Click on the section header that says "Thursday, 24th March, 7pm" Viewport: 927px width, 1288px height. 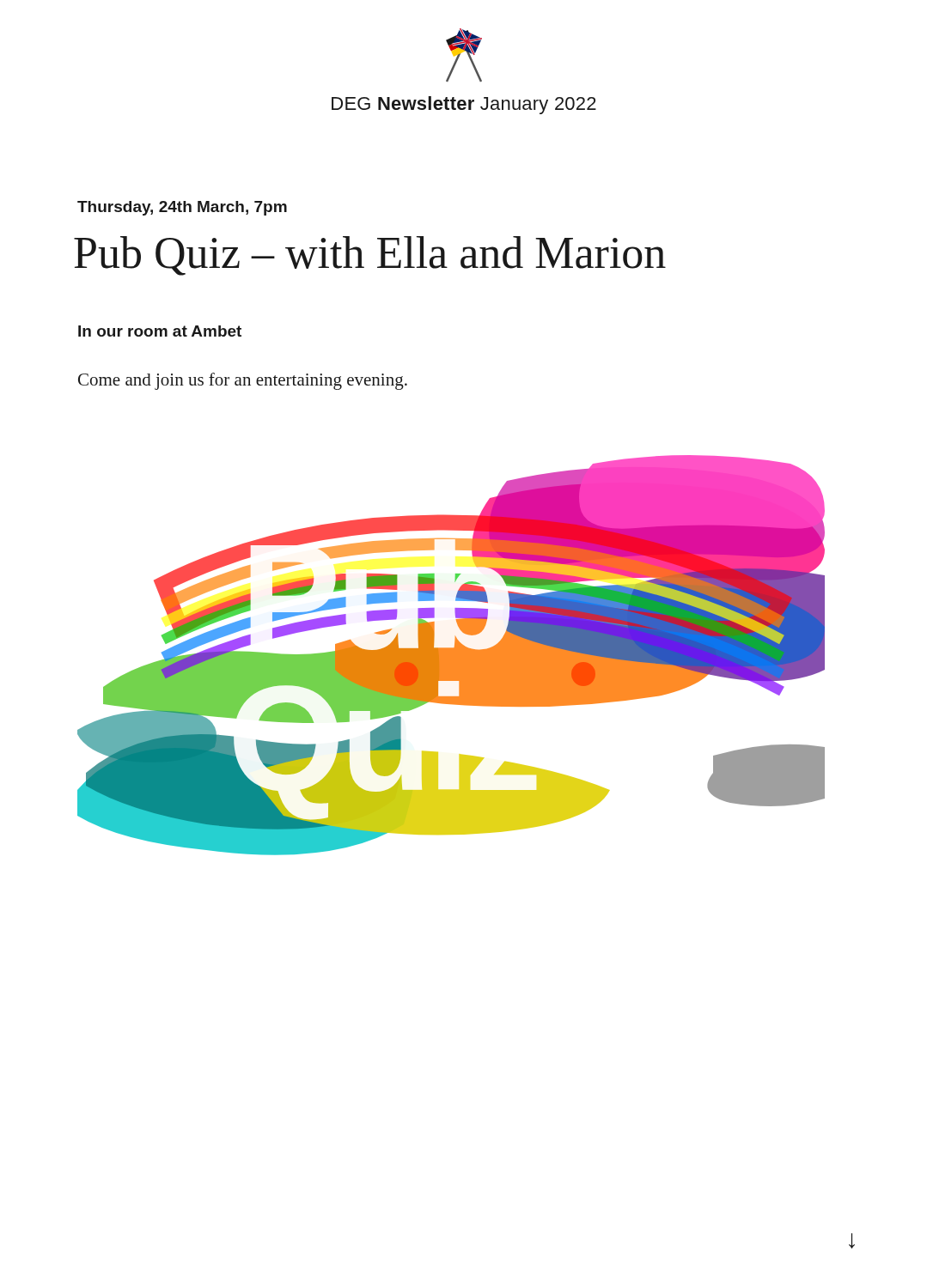[x=182, y=206]
